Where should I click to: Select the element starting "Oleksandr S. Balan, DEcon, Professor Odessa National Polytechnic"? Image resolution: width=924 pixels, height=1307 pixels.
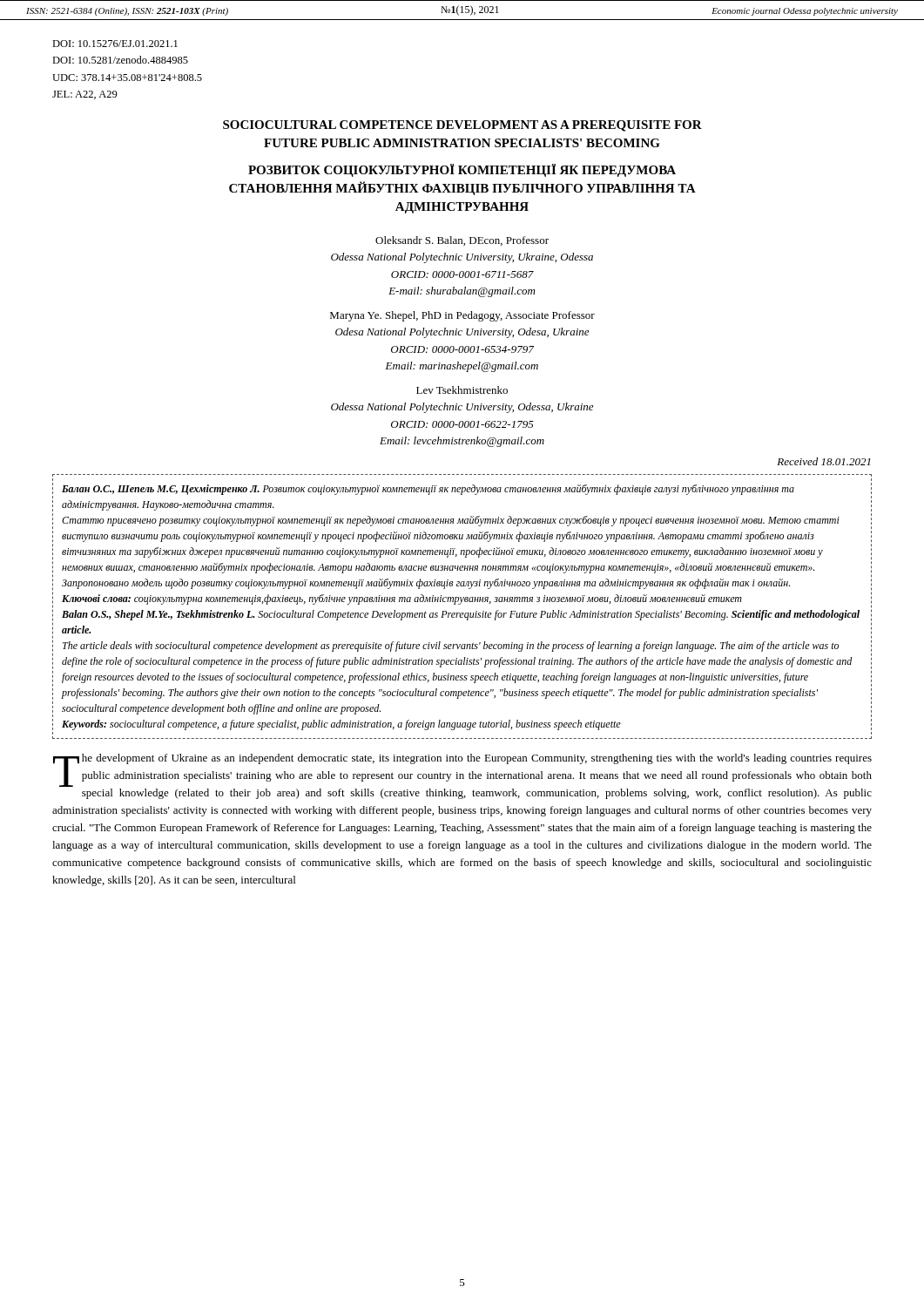(x=462, y=265)
